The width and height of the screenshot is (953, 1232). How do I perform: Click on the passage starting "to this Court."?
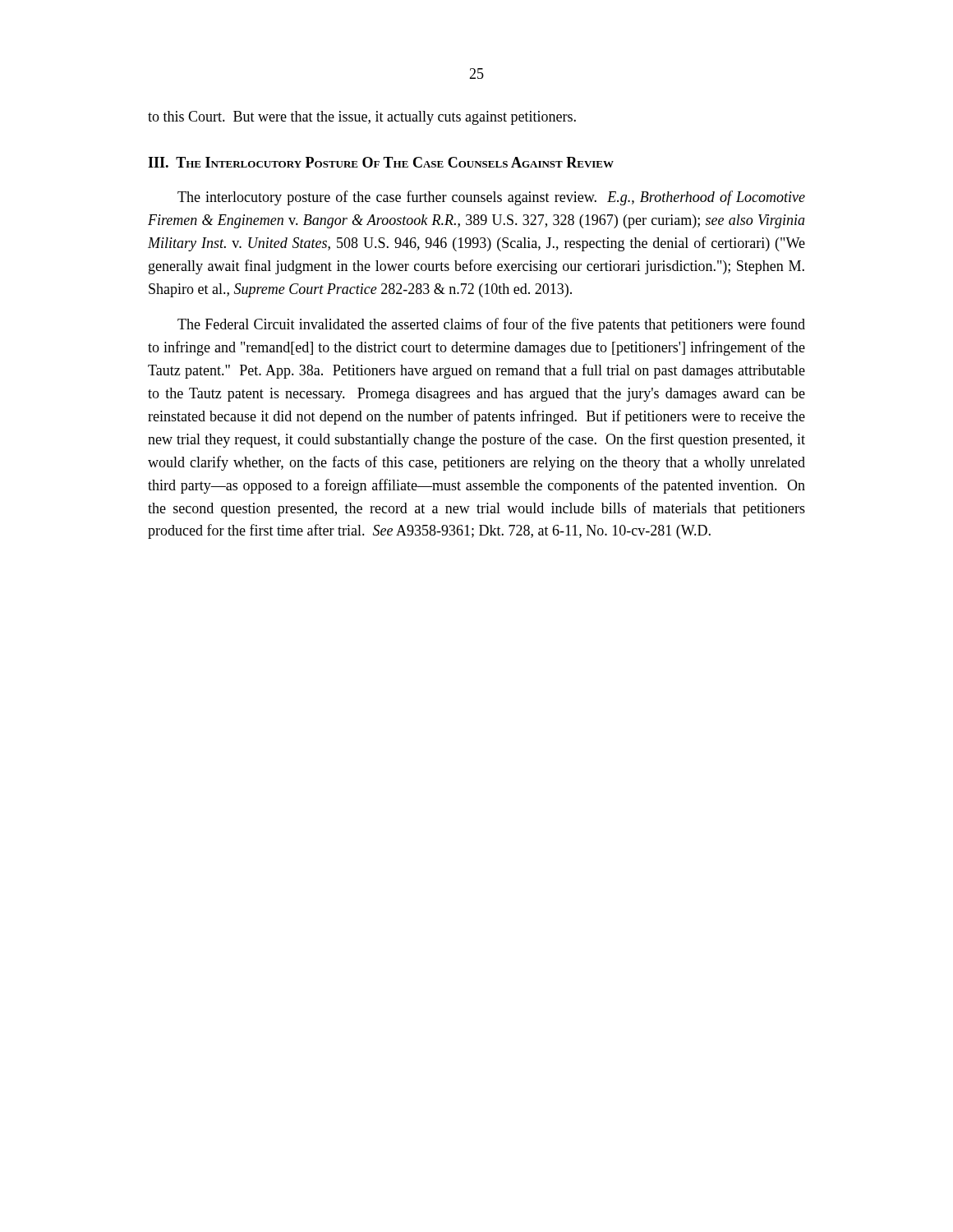(362, 117)
